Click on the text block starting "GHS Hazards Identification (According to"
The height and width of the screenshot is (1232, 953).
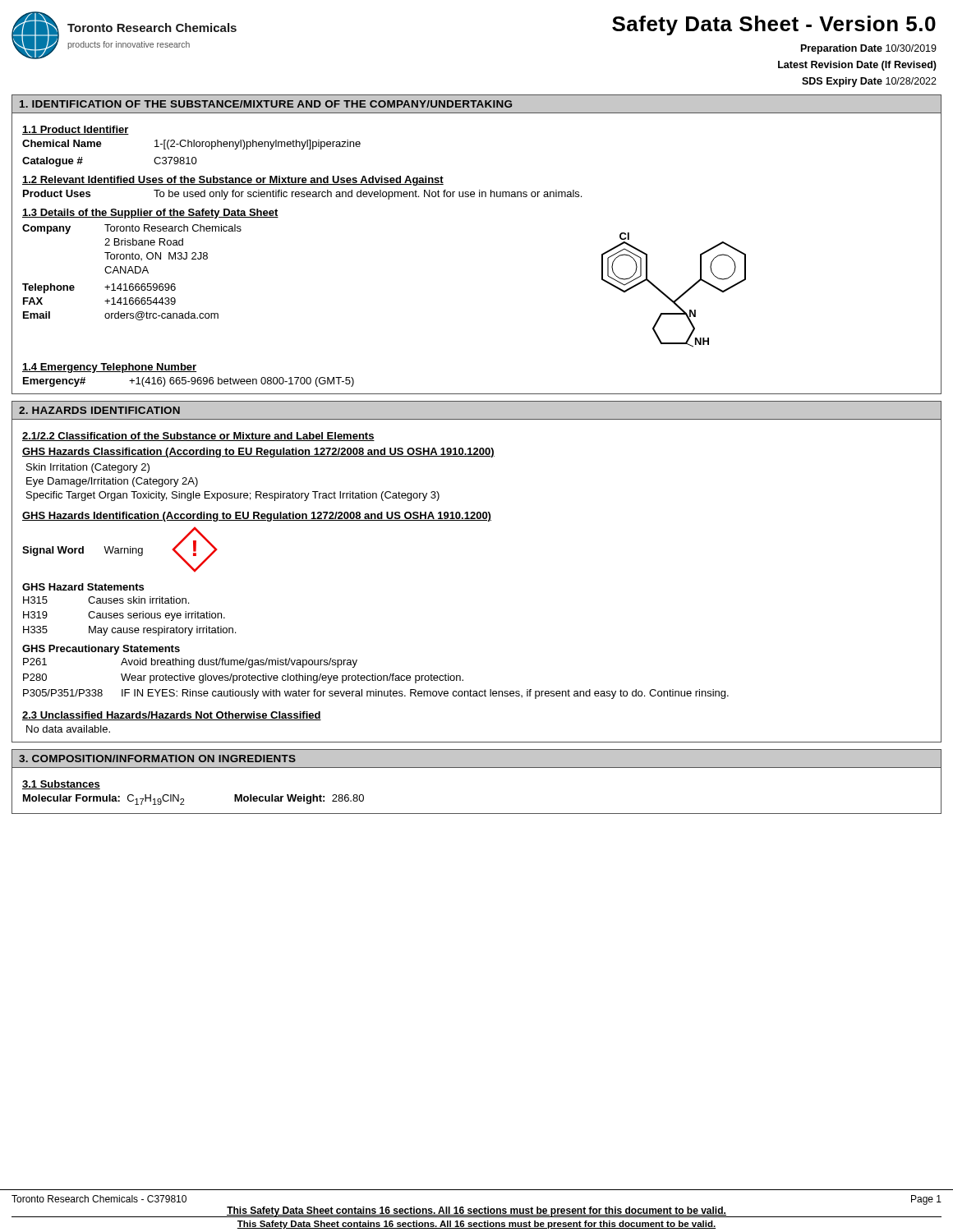257,515
